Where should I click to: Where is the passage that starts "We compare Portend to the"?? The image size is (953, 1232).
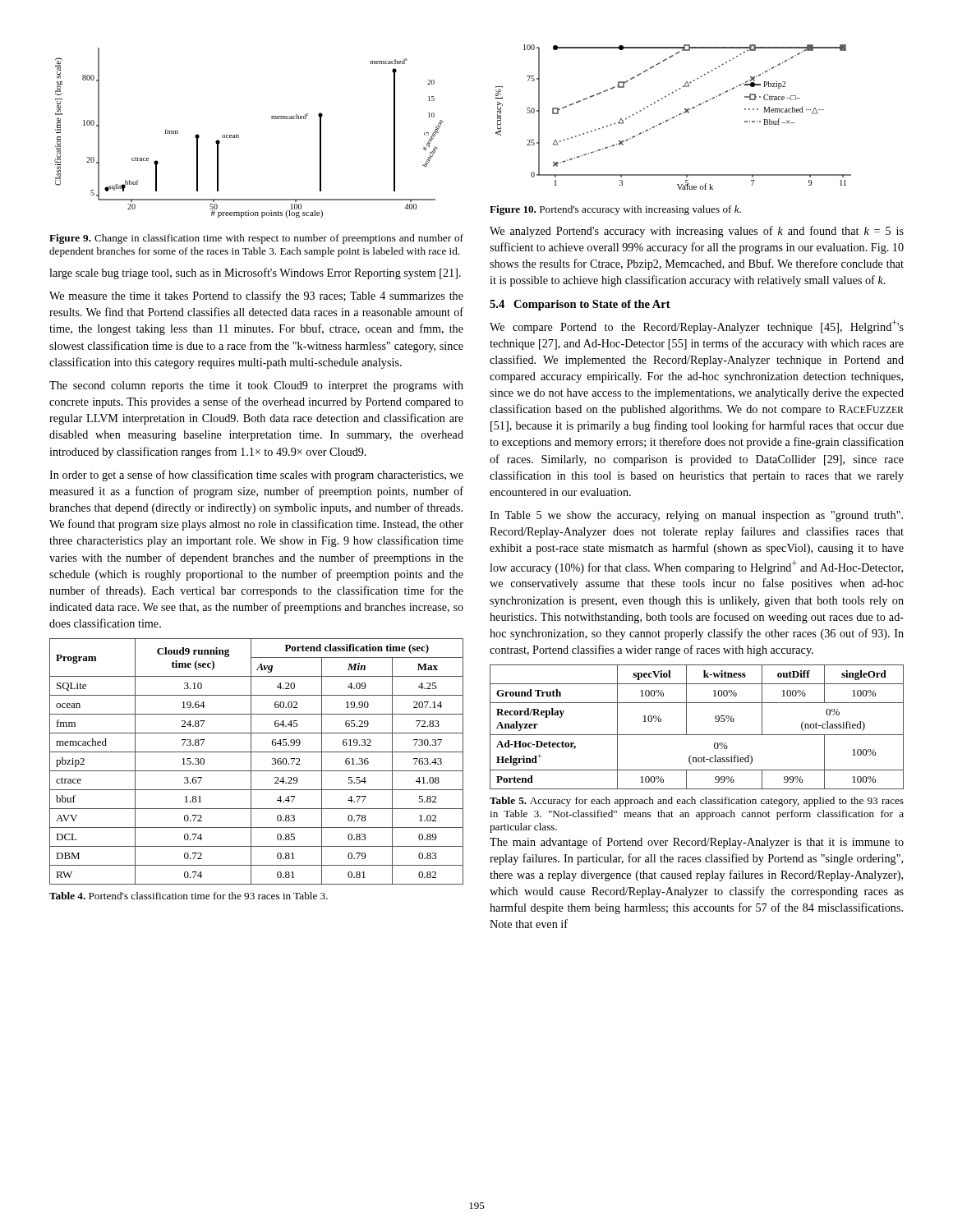pyautogui.click(x=697, y=487)
